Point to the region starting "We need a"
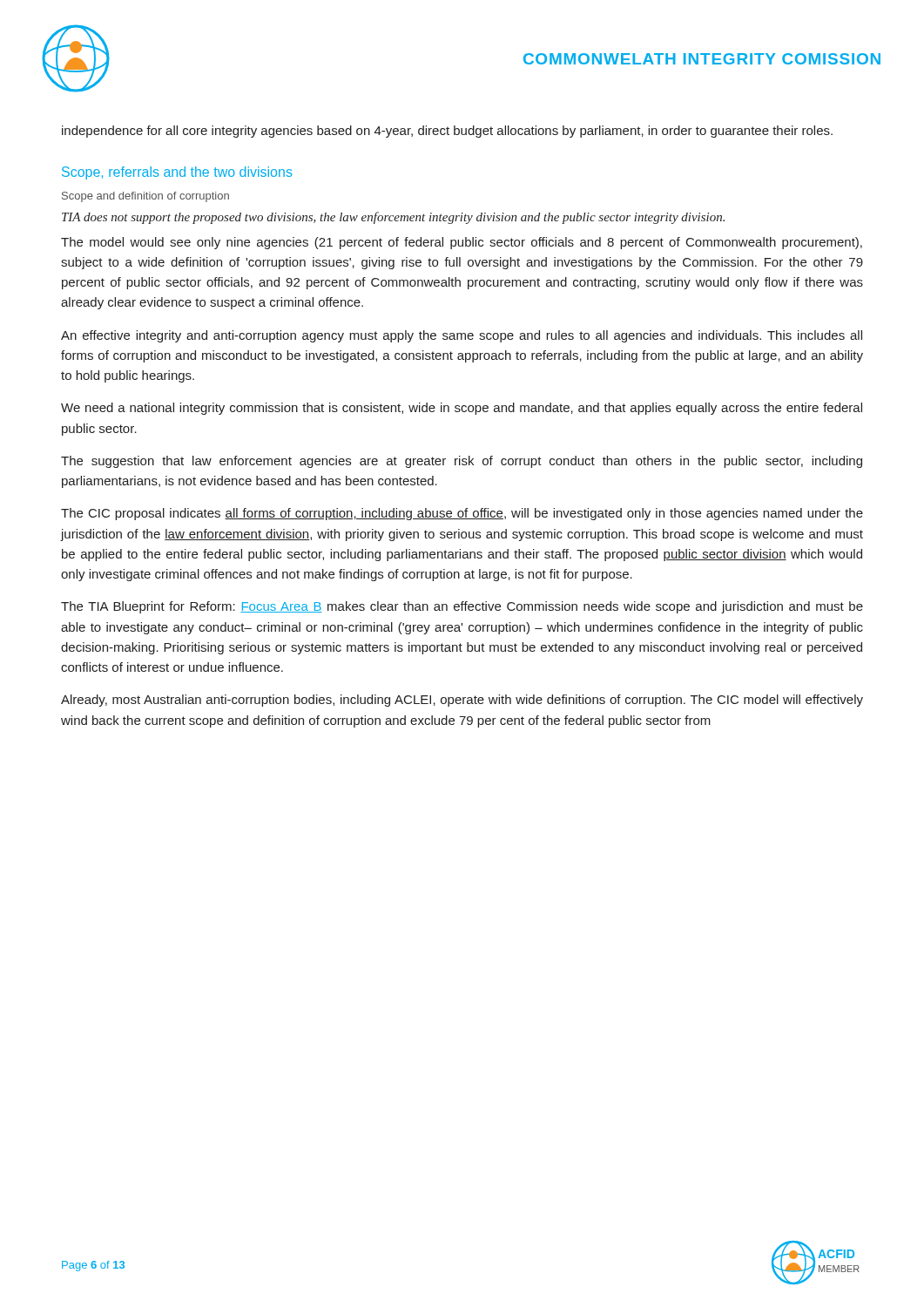The height and width of the screenshot is (1307, 924). click(462, 418)
